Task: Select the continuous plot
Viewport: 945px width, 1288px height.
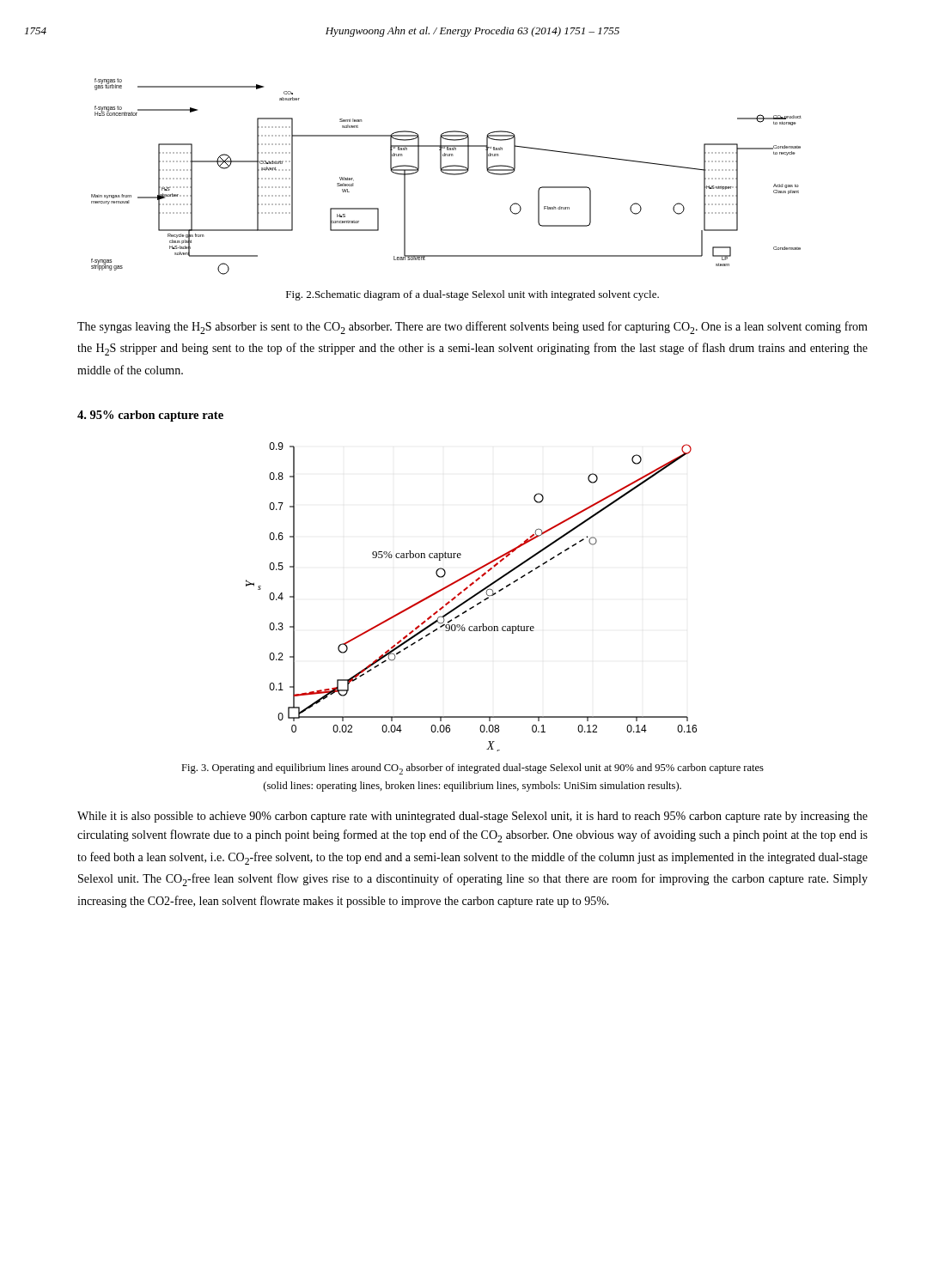Action: point(472,594)
